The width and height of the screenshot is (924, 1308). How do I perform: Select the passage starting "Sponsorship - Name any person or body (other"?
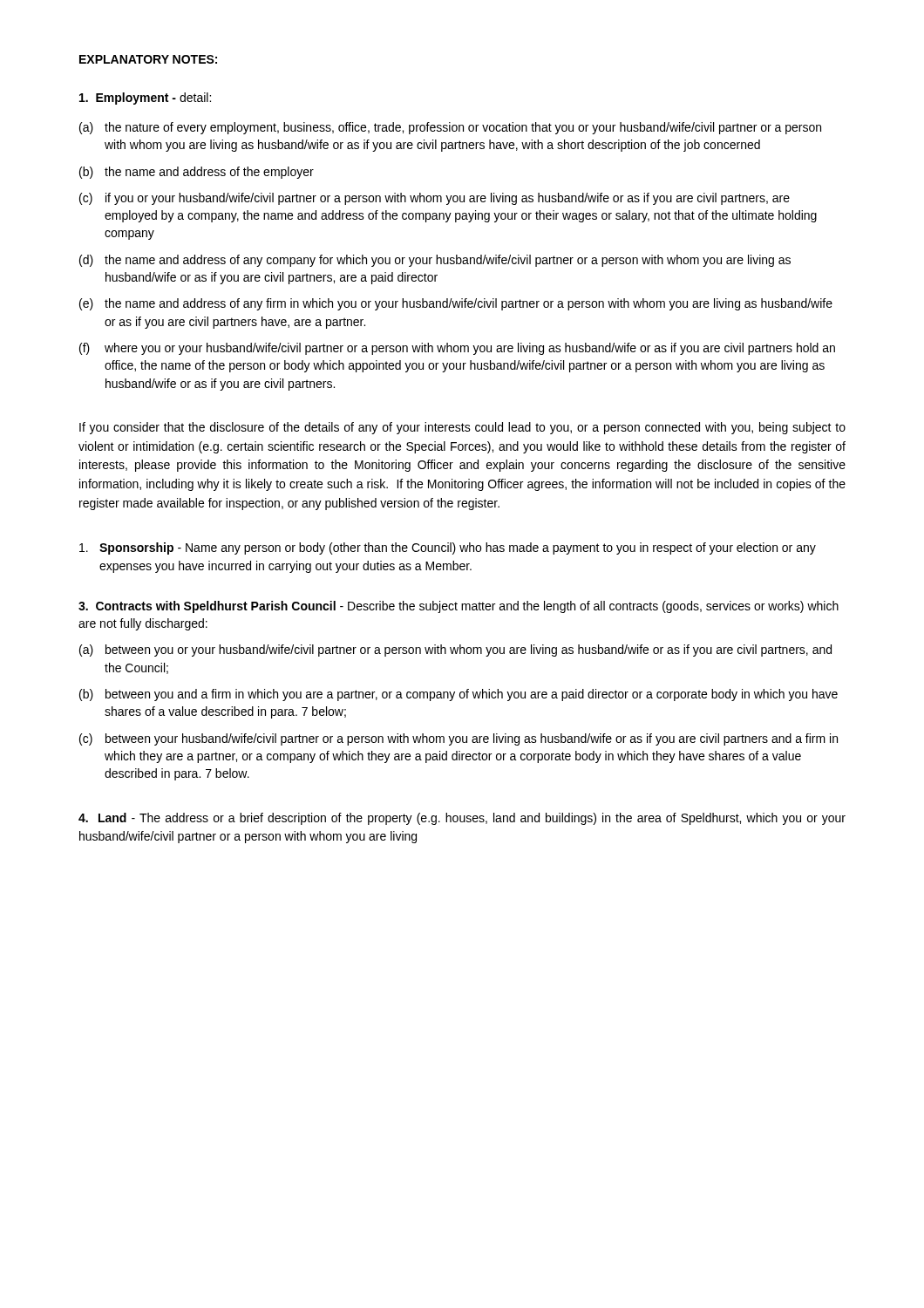462,557
